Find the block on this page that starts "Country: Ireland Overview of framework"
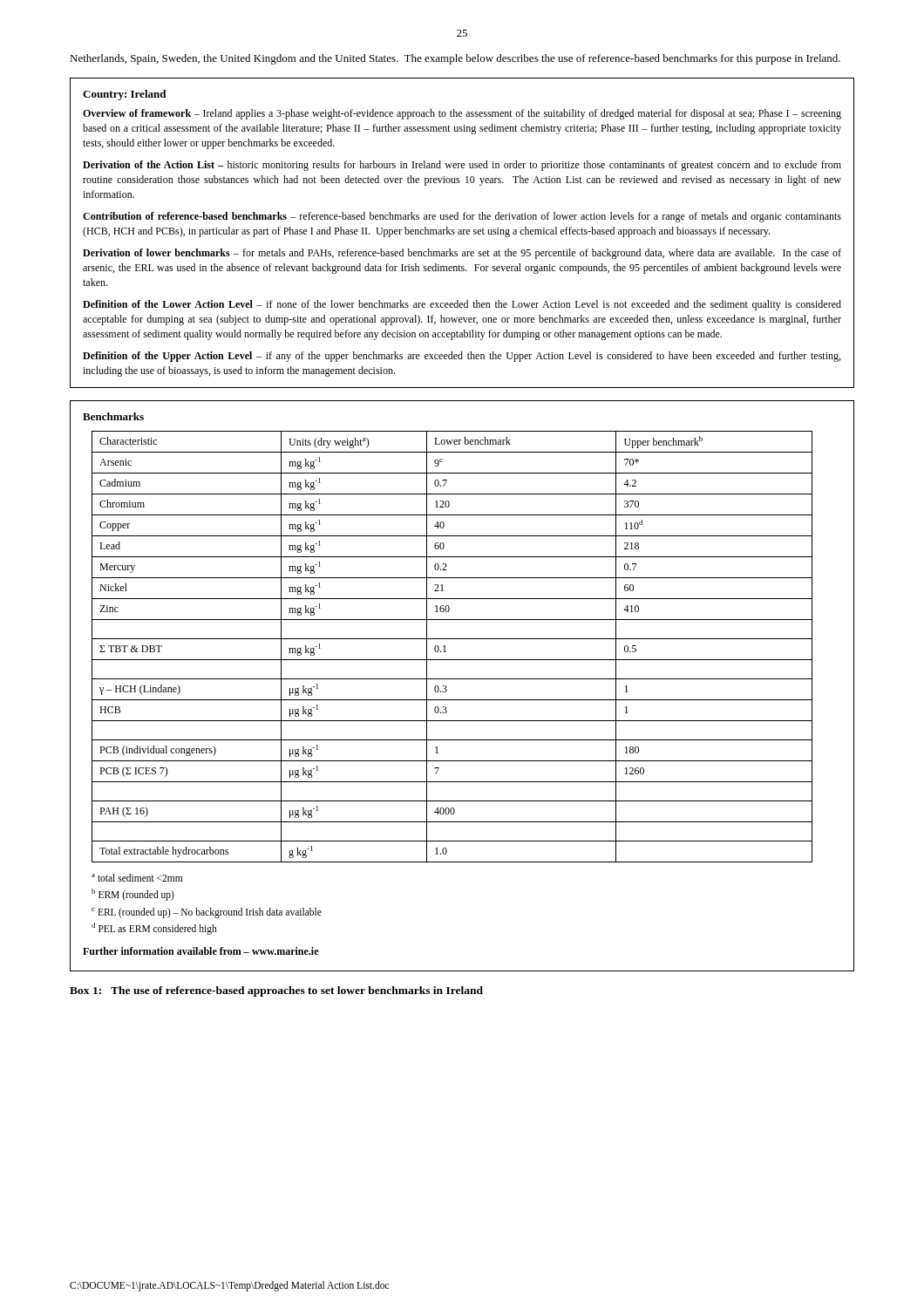 click(x=462, y=233)
